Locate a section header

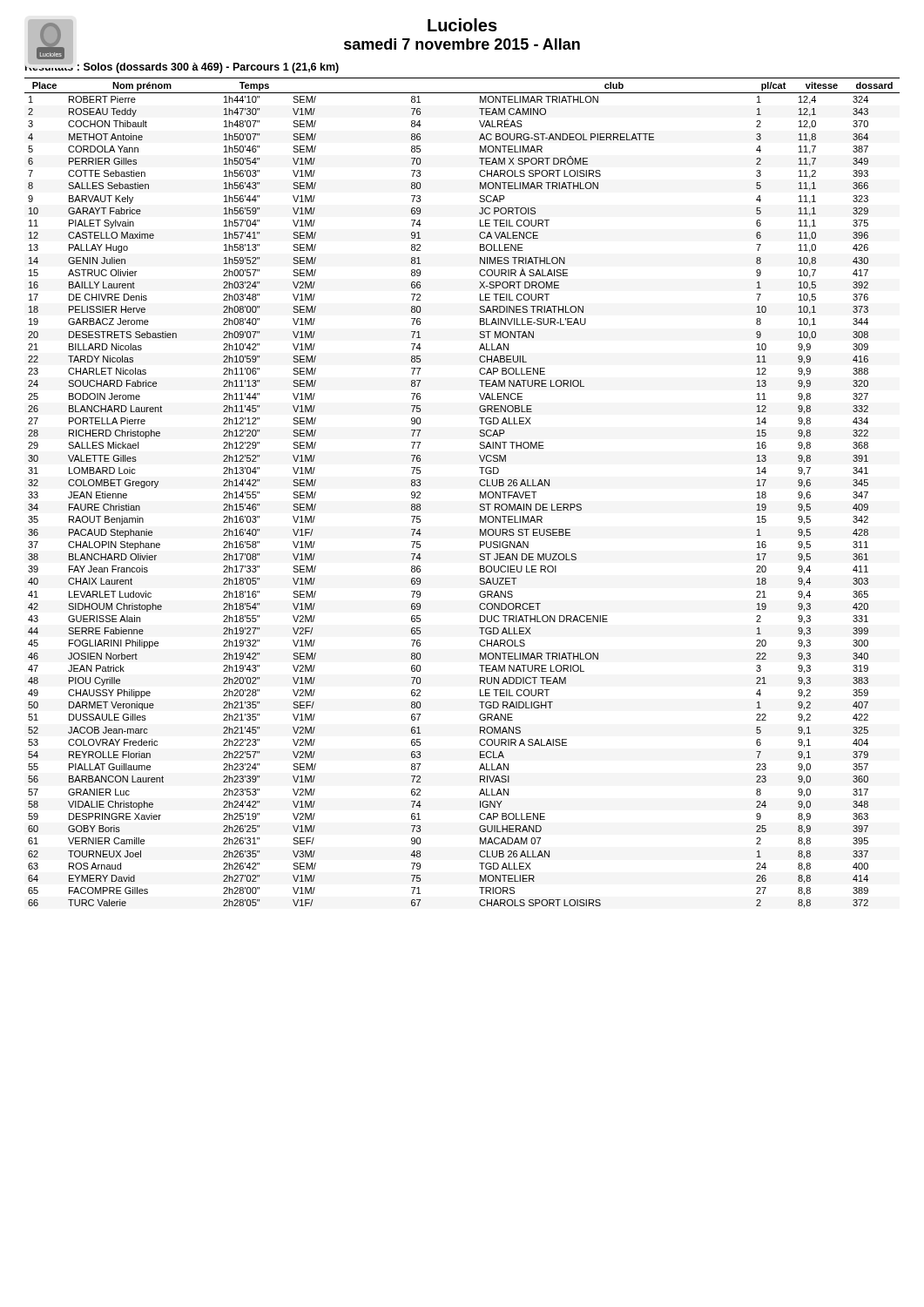182,67
